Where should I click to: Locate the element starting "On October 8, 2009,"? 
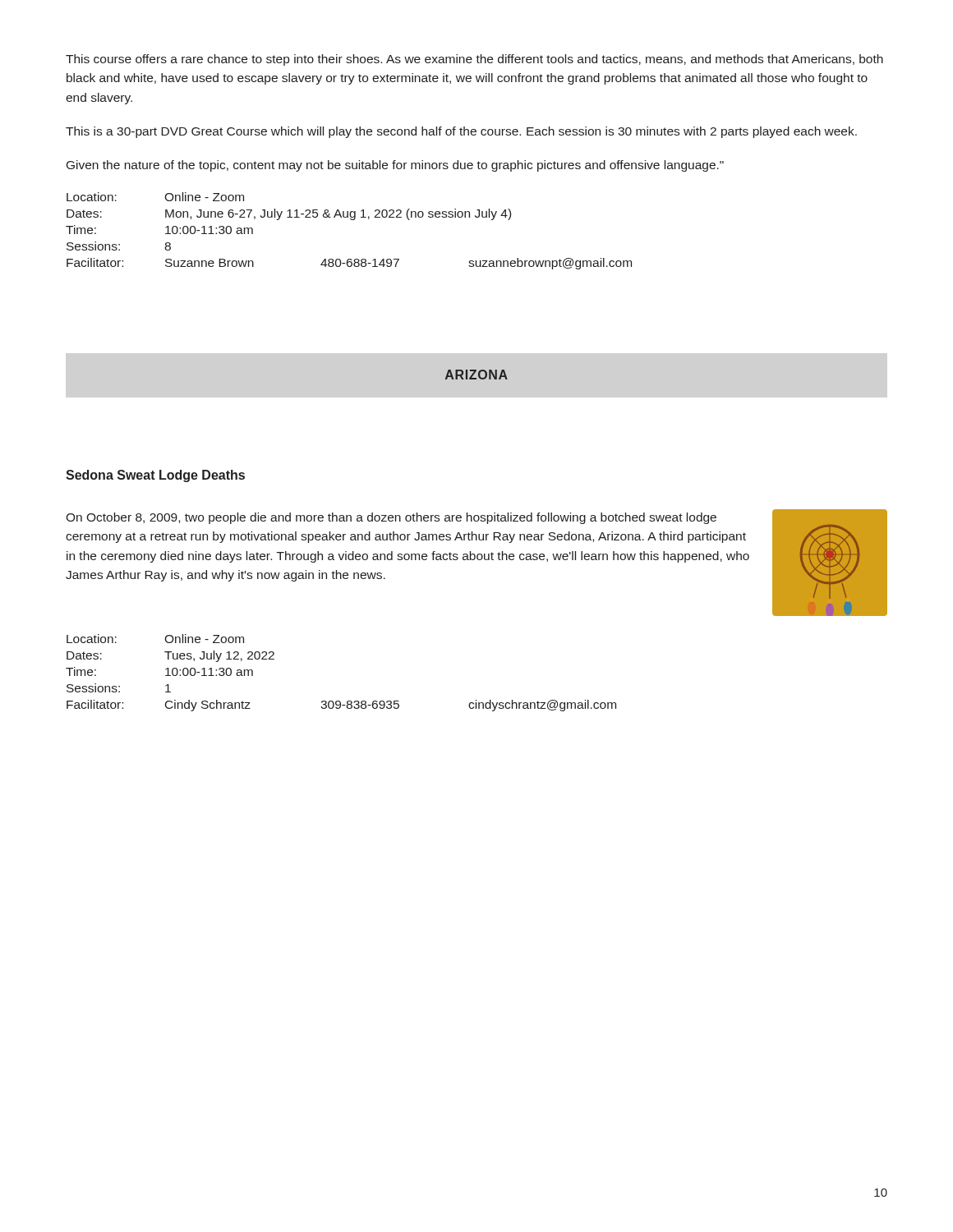[x=408, y=546]
